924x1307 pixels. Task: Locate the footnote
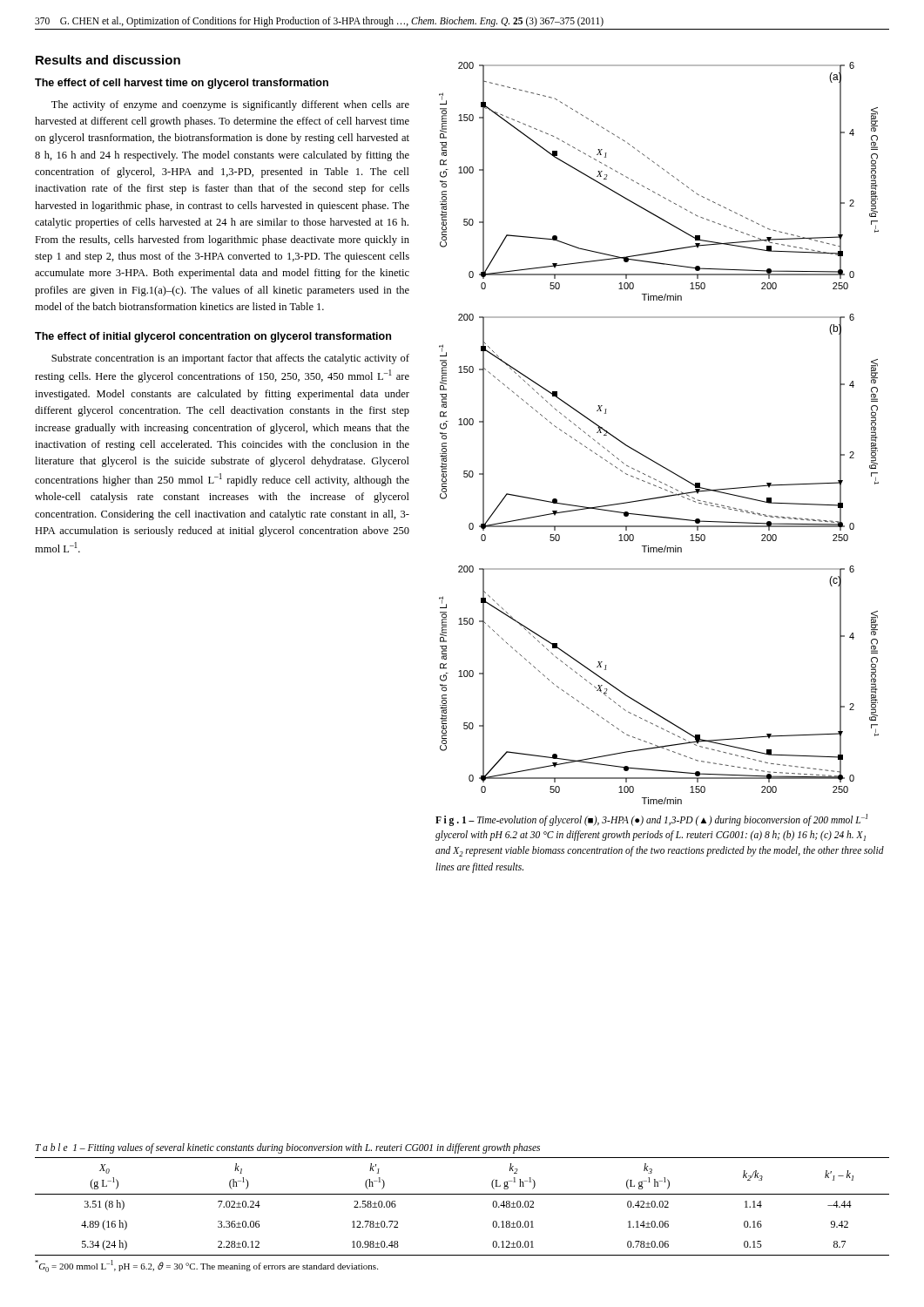click(207, 1267)
